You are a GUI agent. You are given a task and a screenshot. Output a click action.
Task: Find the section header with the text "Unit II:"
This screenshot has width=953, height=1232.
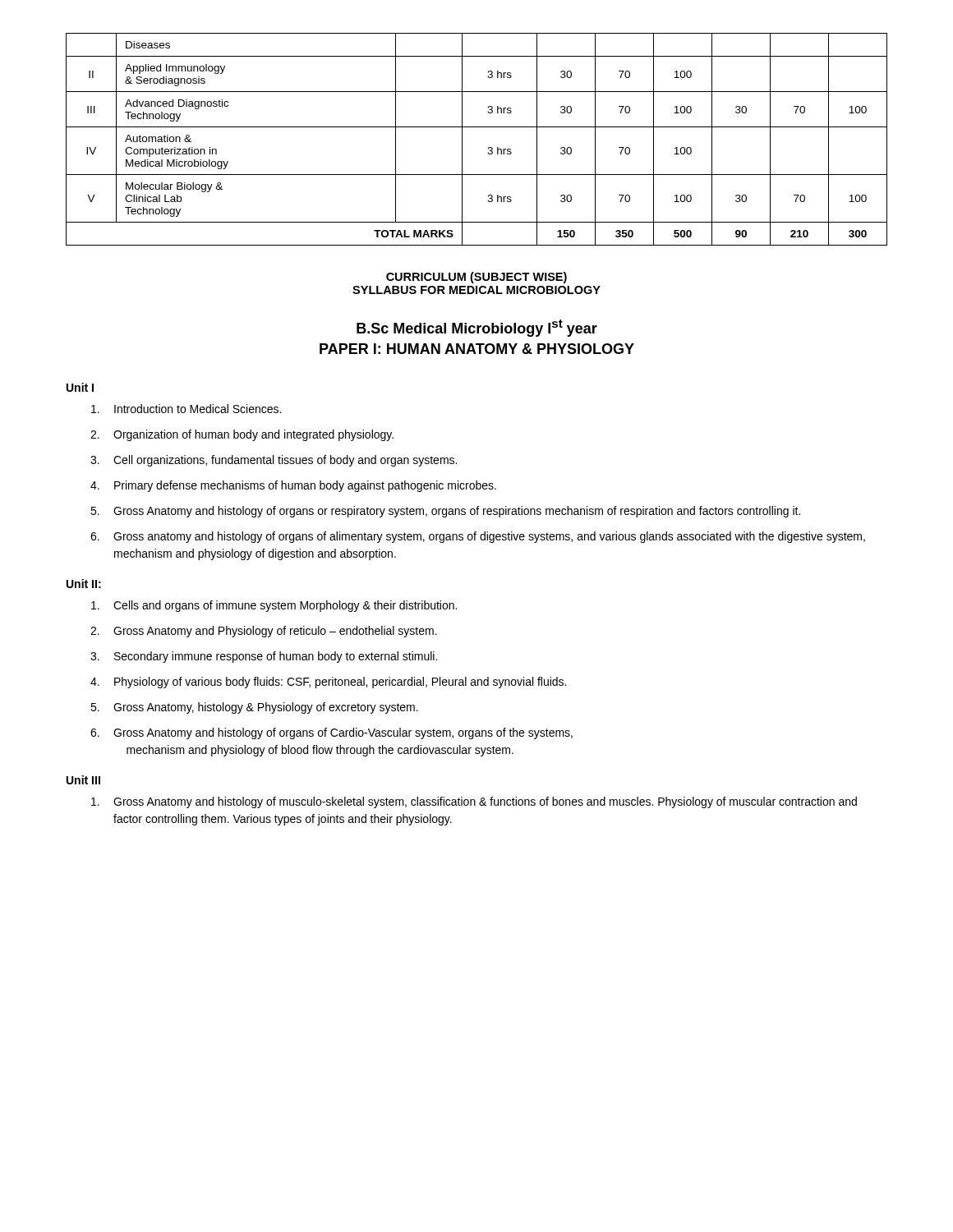click(x=84, y=584)
